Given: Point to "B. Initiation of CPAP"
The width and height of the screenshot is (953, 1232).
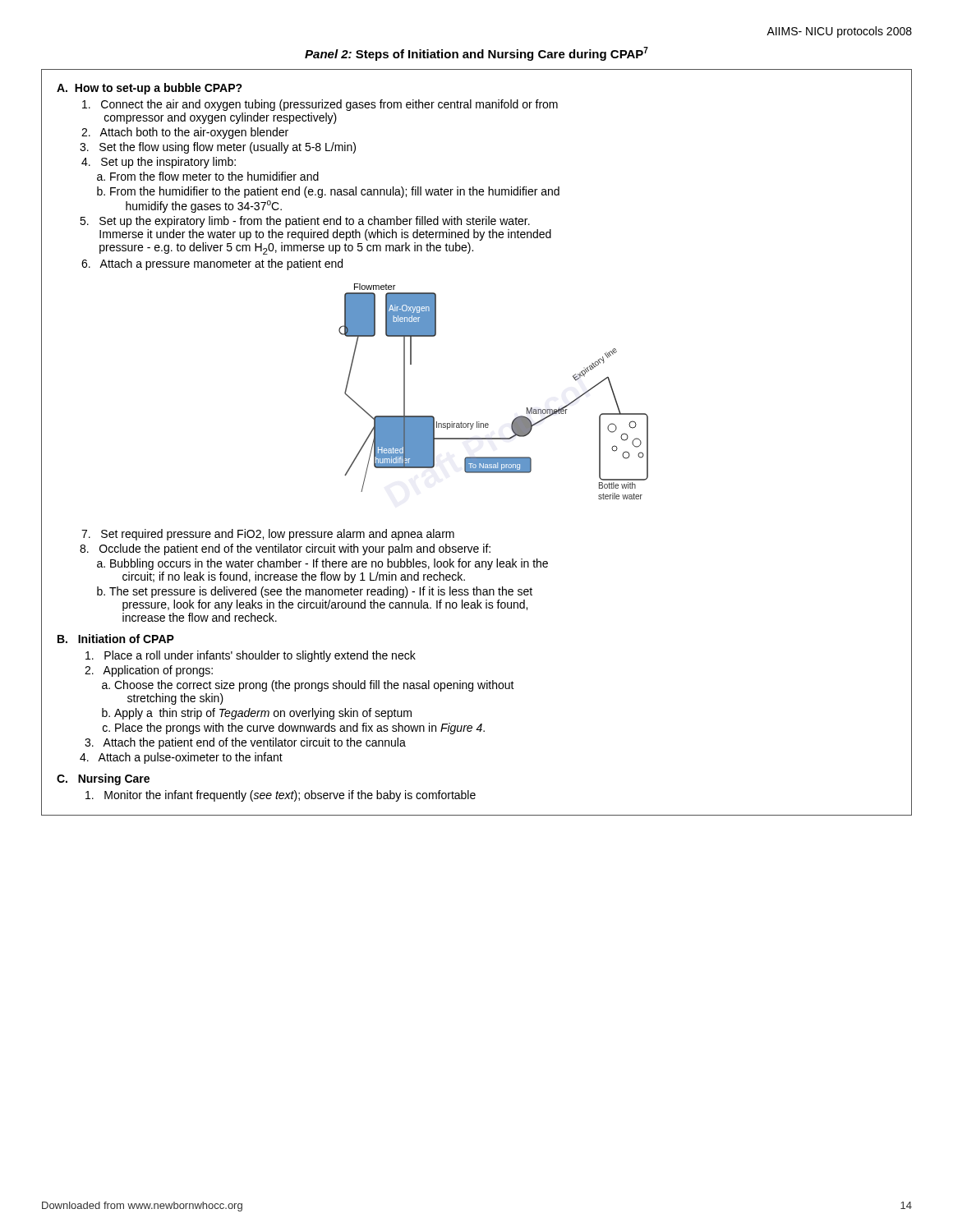Looking at the screenshot, I should [115, 639].
